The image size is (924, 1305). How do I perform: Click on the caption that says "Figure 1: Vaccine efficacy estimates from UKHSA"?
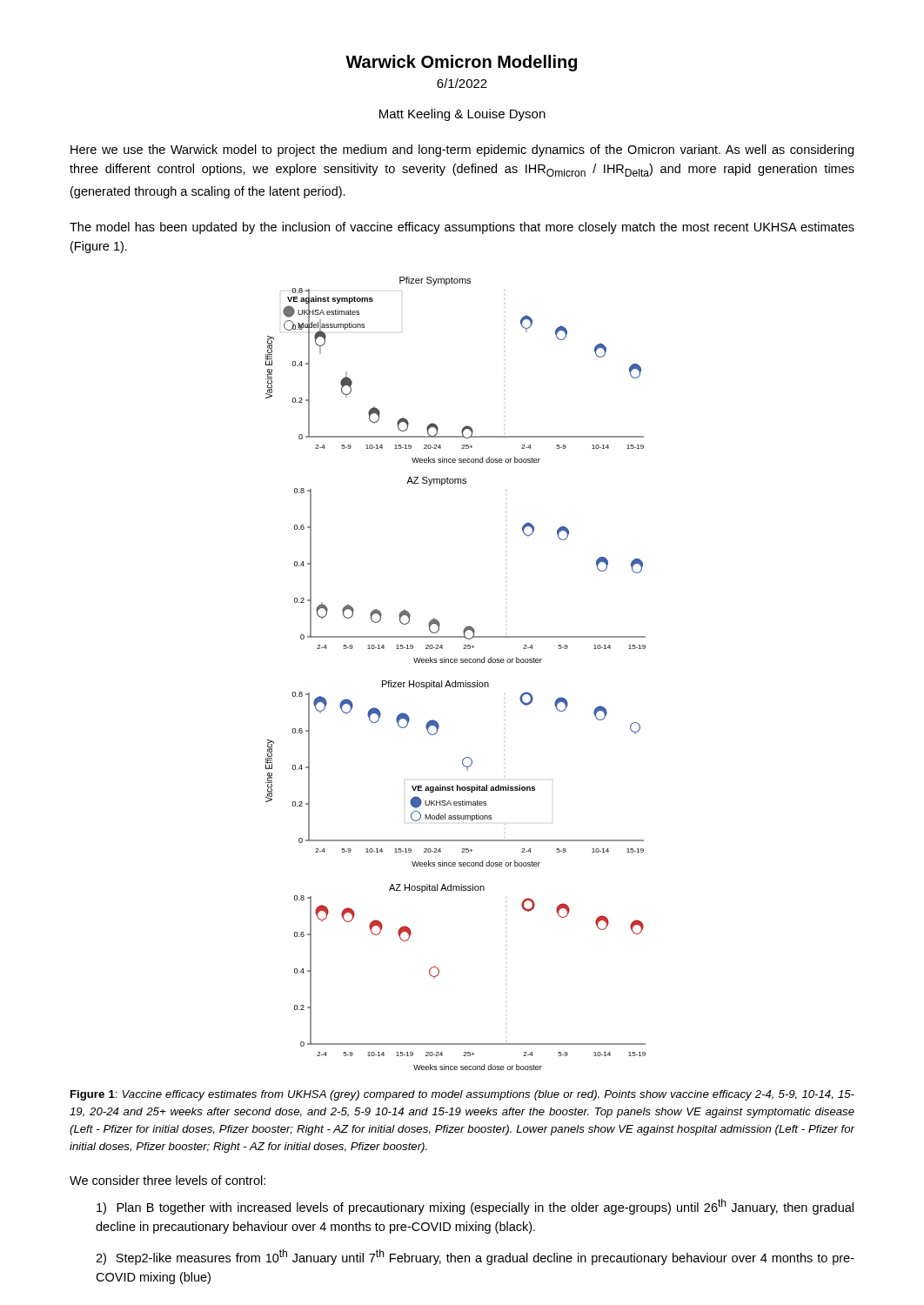(x=462, y=1120)
